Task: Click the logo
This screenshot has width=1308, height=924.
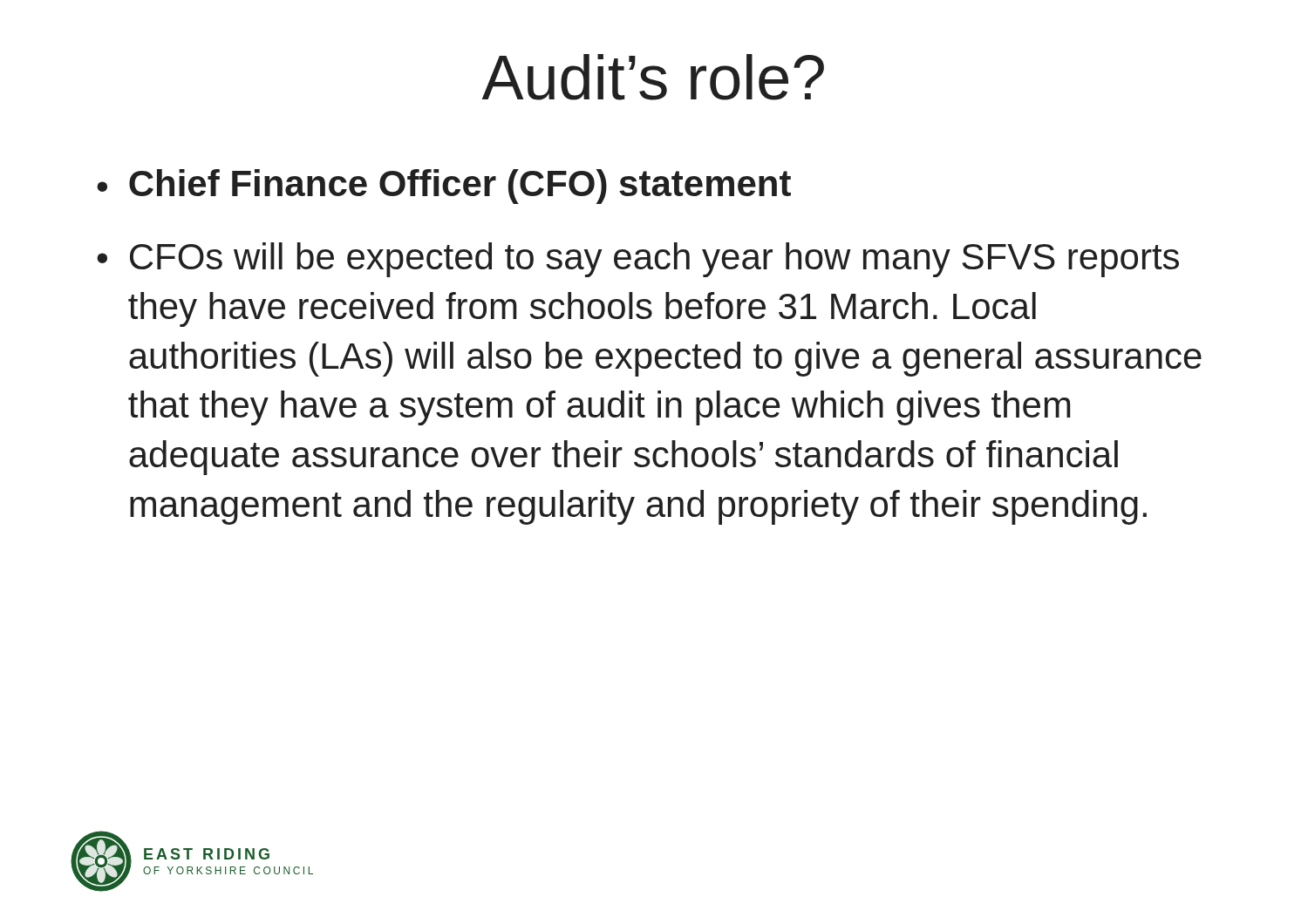Action: [x=193, y=861]
